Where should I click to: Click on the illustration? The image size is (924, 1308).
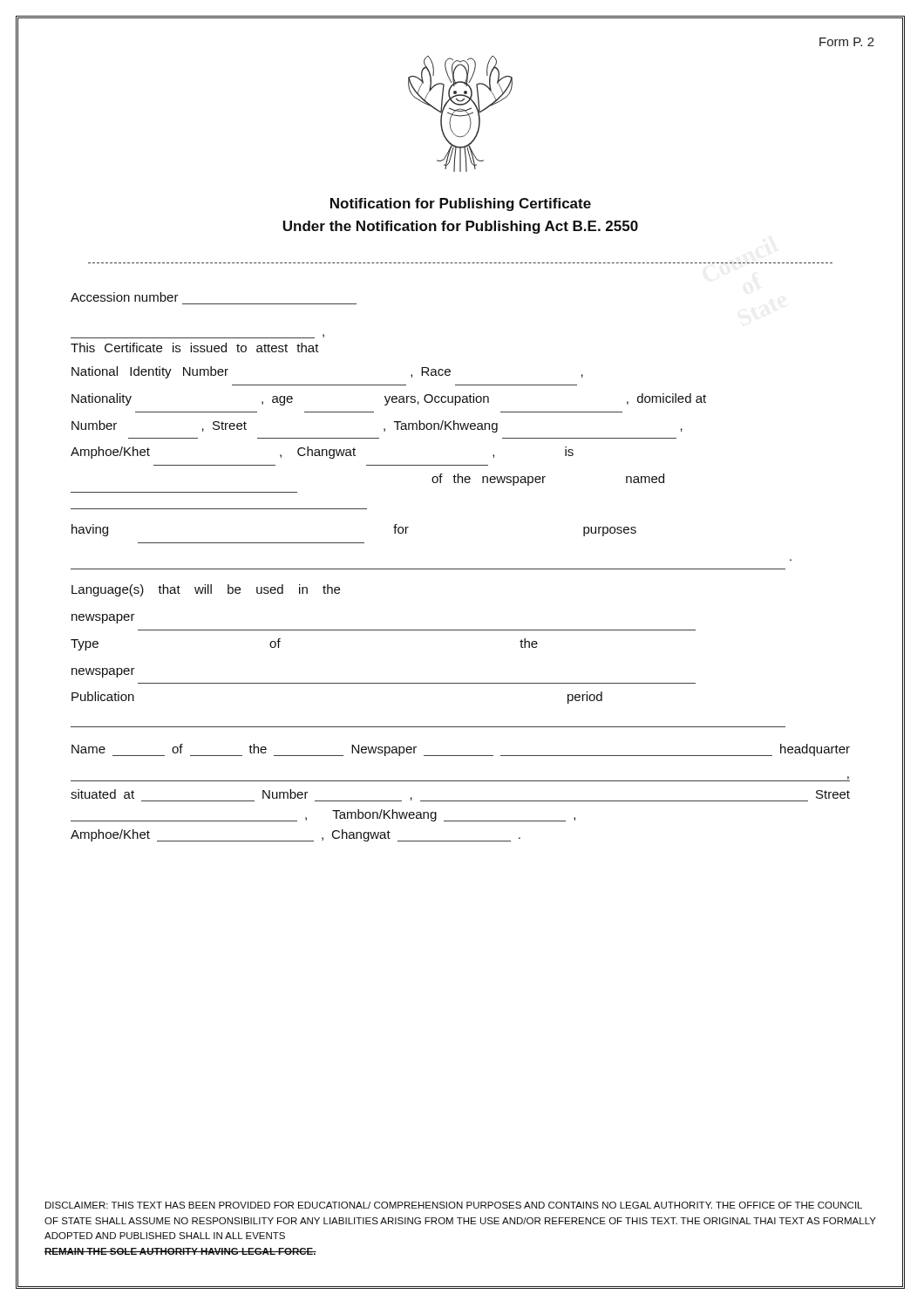pos(460,112)
